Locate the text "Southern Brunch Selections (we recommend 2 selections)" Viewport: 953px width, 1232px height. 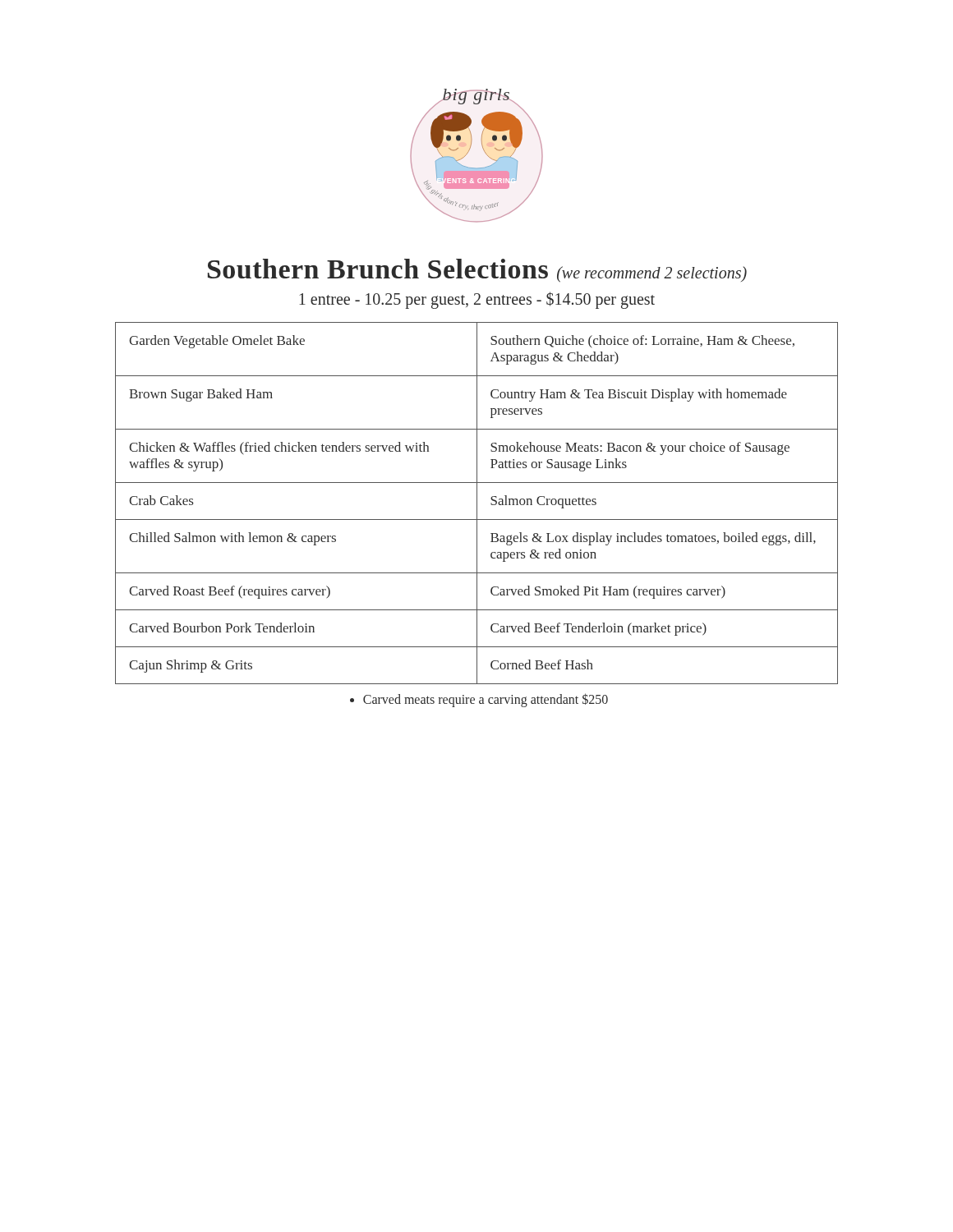tap(476, 269)
